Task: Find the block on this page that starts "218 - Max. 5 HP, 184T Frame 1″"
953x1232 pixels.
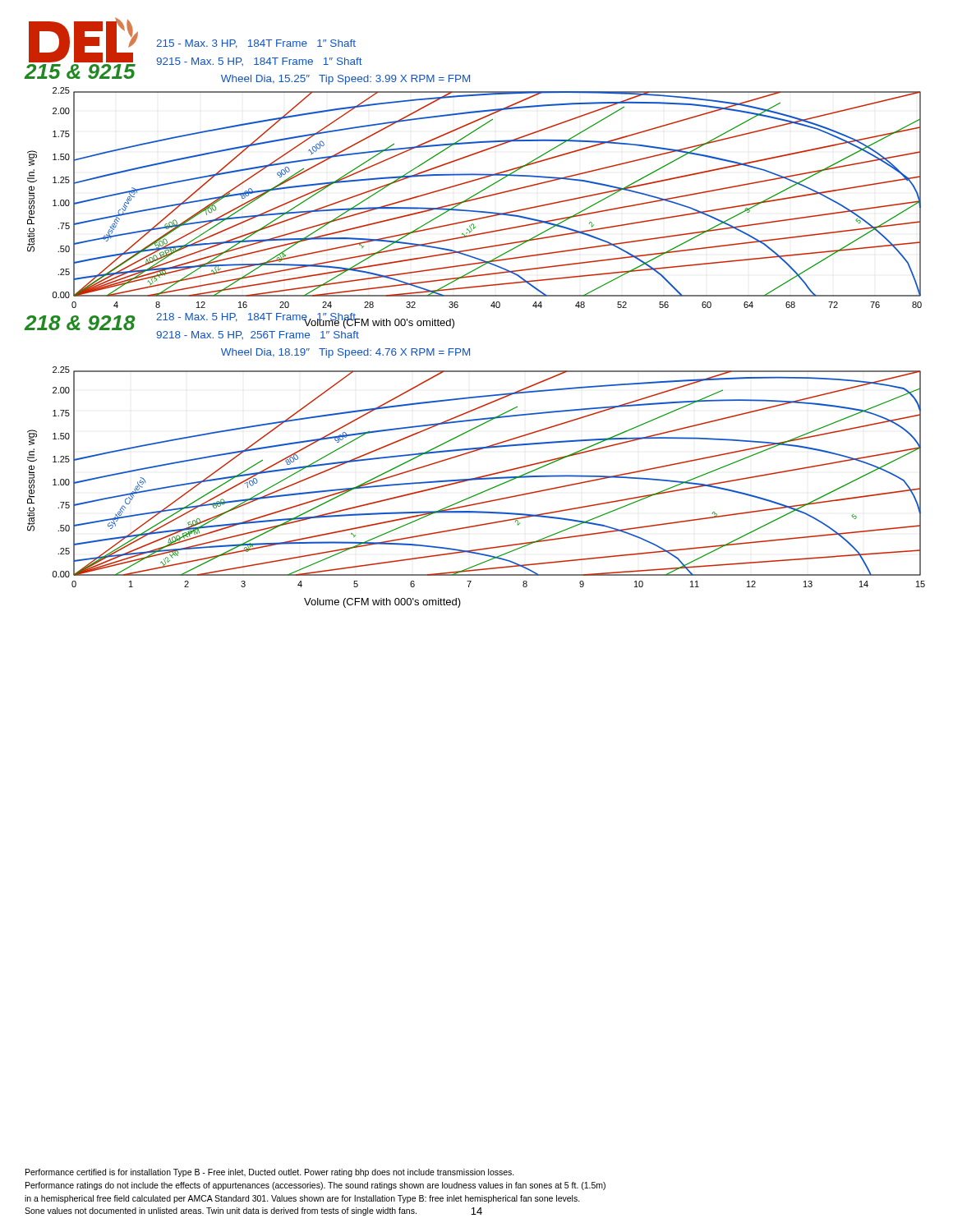Action: [314, 334]
